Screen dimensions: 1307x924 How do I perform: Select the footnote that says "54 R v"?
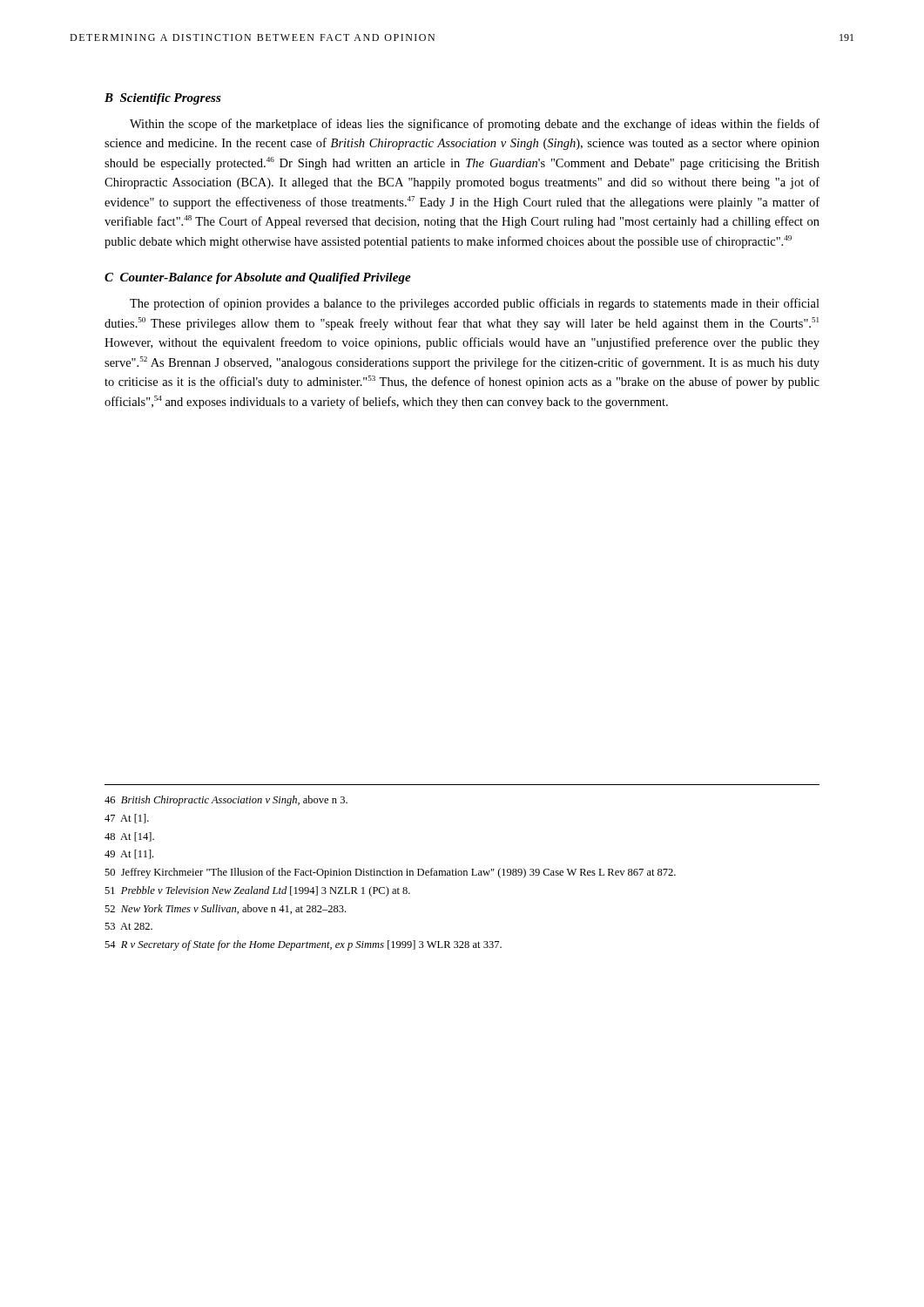pyautogui.click(x=303, y=945)
